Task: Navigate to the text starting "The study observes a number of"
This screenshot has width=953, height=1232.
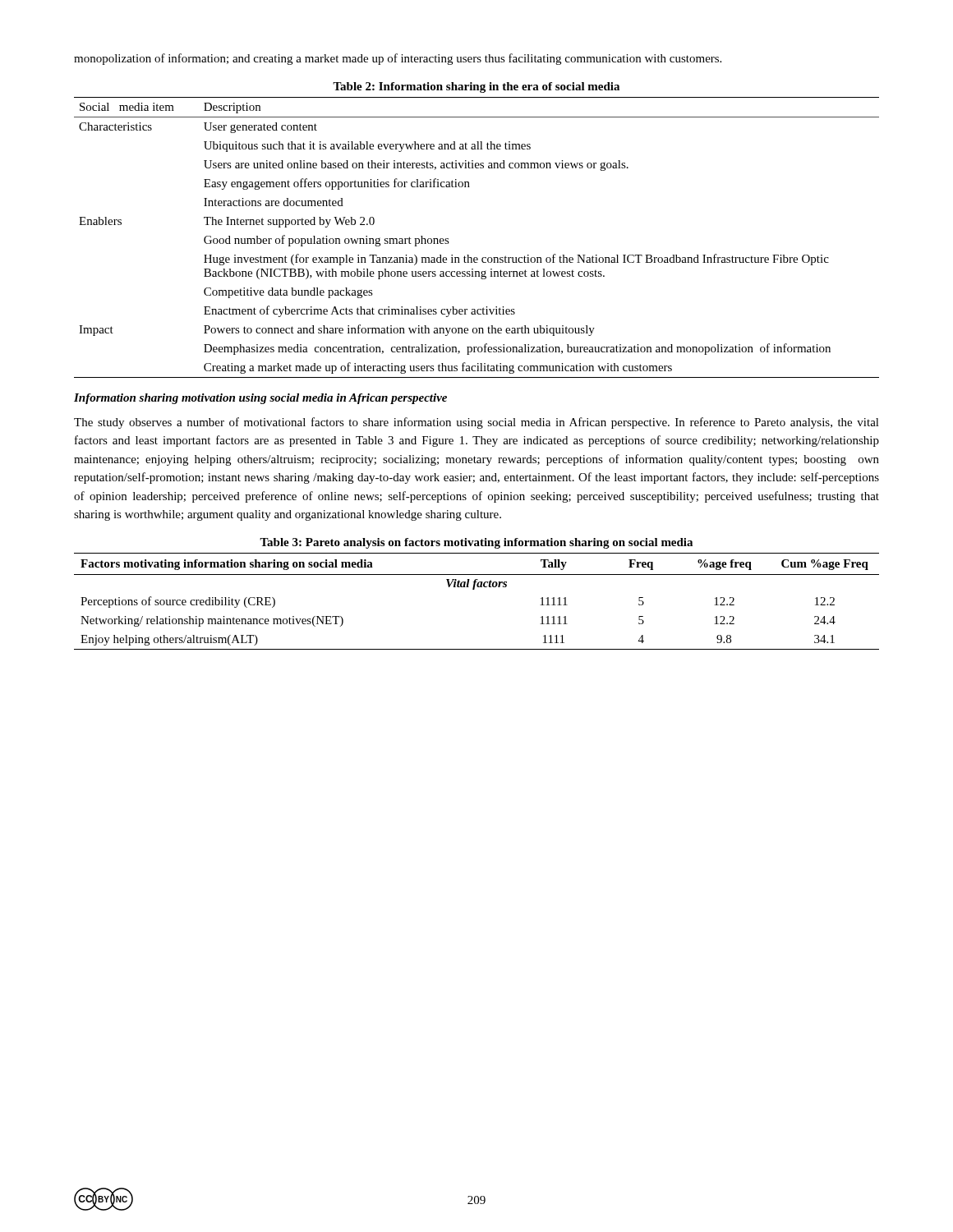Action: (476, 468)
